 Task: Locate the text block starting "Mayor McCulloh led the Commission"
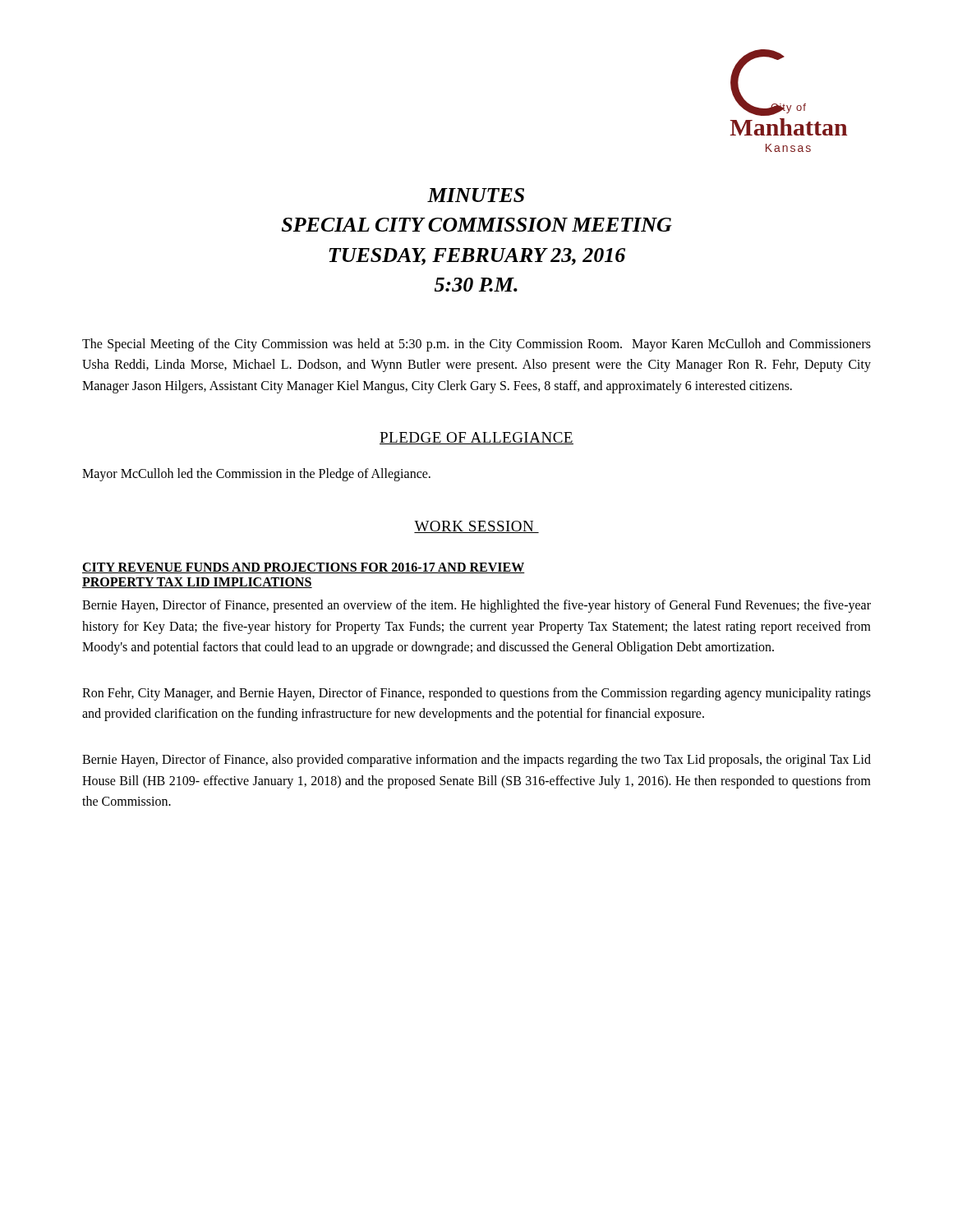[x=257, y=474]
